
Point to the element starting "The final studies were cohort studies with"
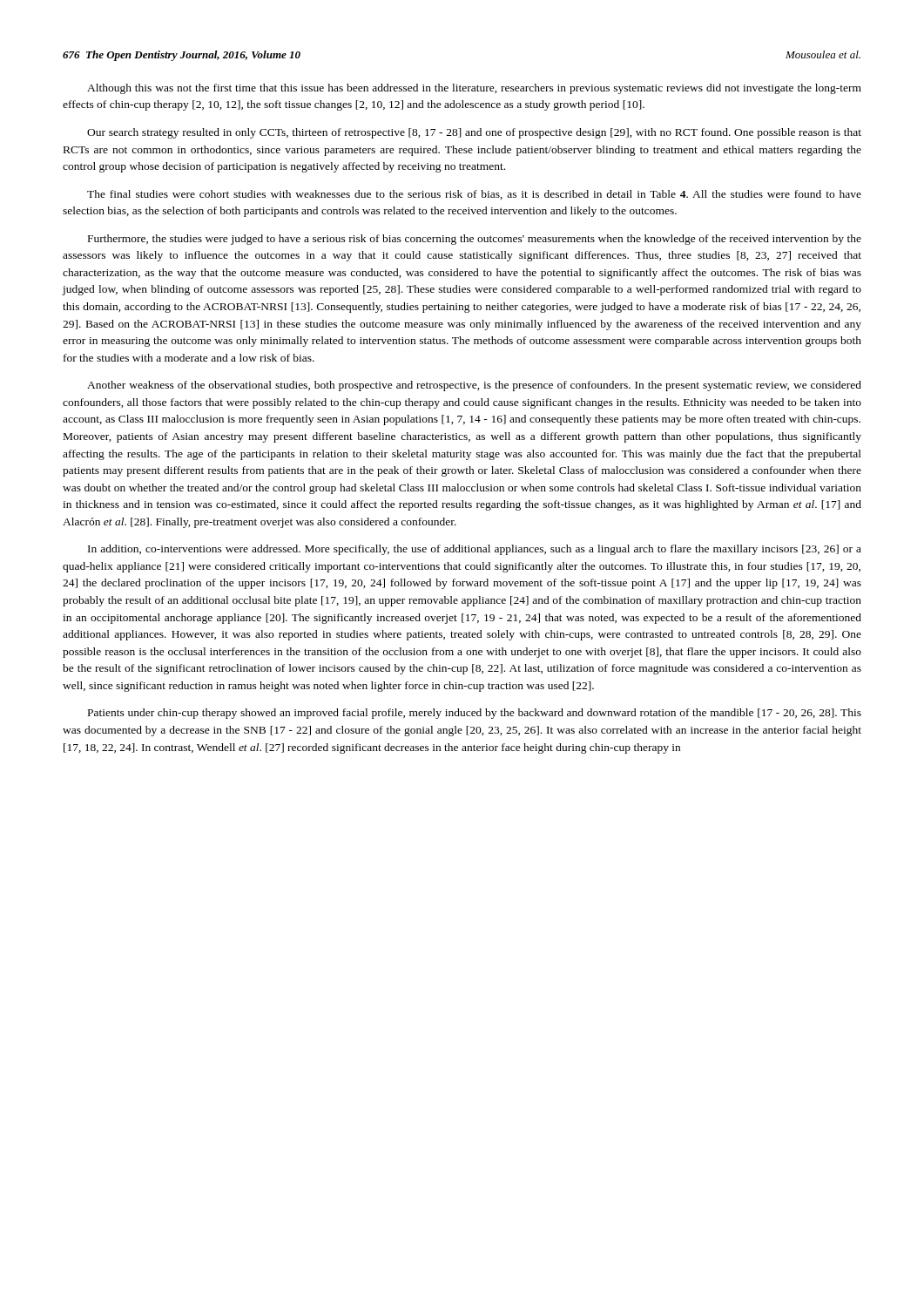click(462, 202)
